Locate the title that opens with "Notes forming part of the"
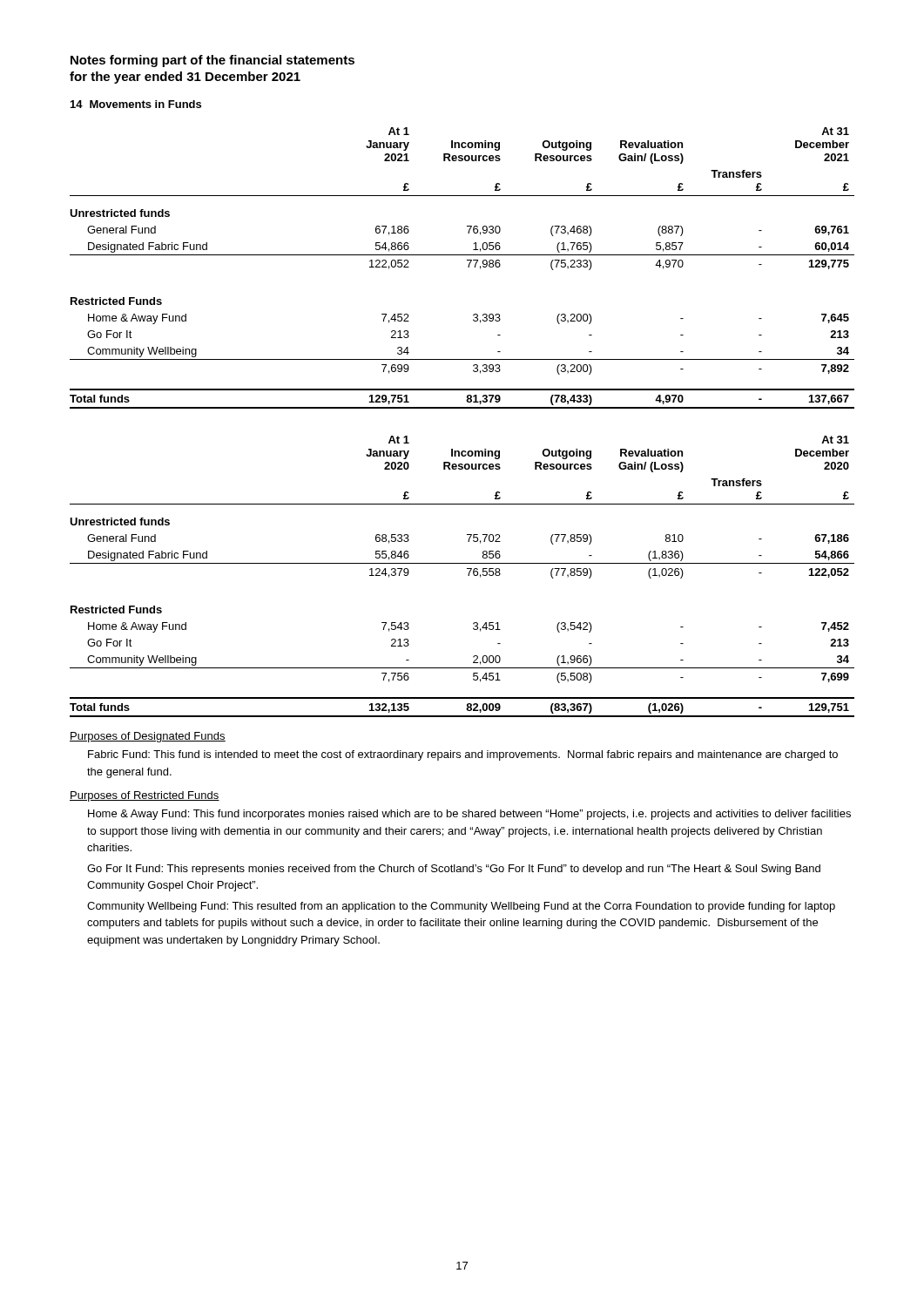Screen dimensions: 1307x924 tap(212, 60)
